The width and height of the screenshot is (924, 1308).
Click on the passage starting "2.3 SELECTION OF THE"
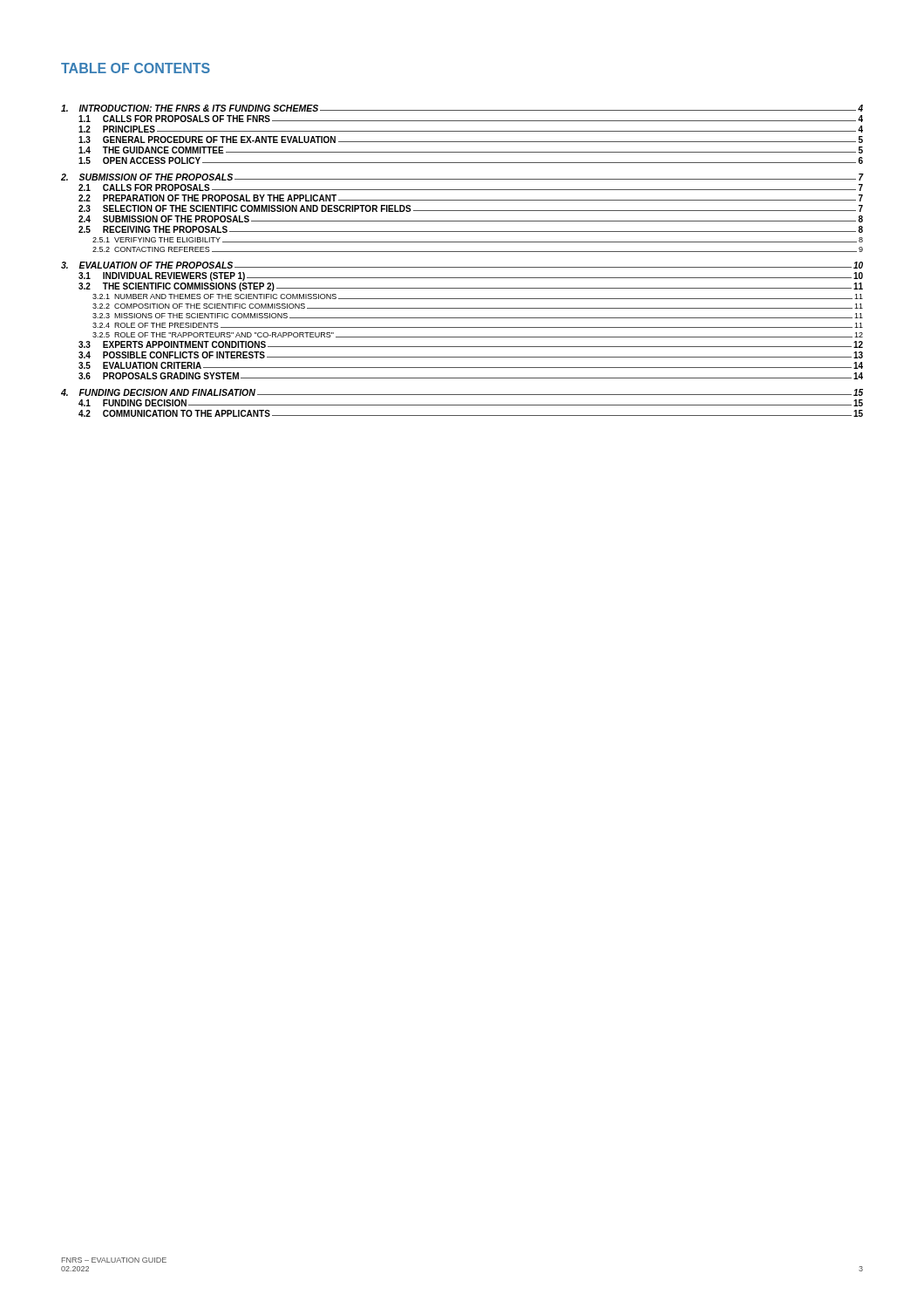pyautogui.click(x=471, y=209)
